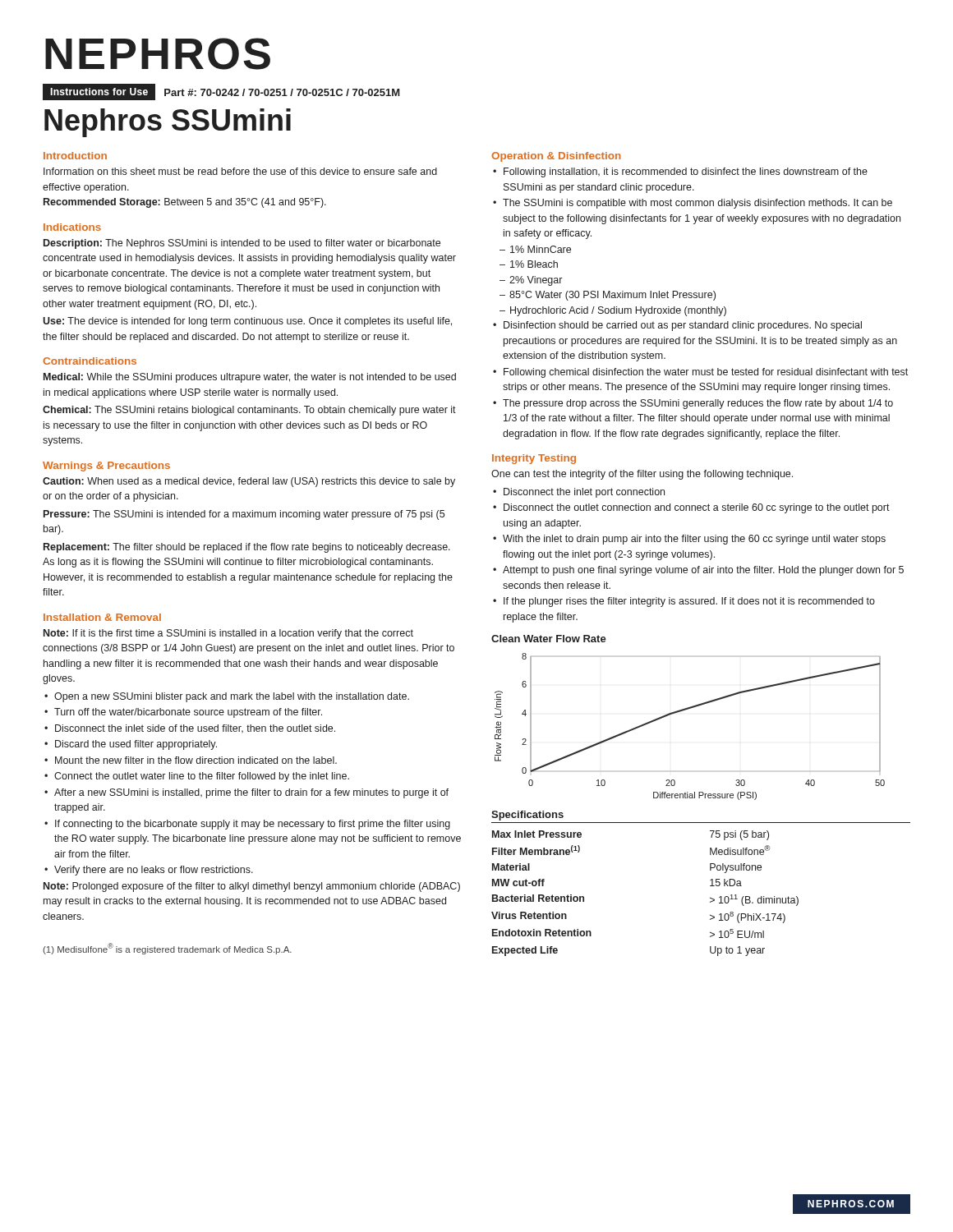This screenshot has width=953, height=1232.
Task: Where is the passage that starts "The pressure drop across the SSUmini generally reduces"?
Action: click(x=698, y=418)
